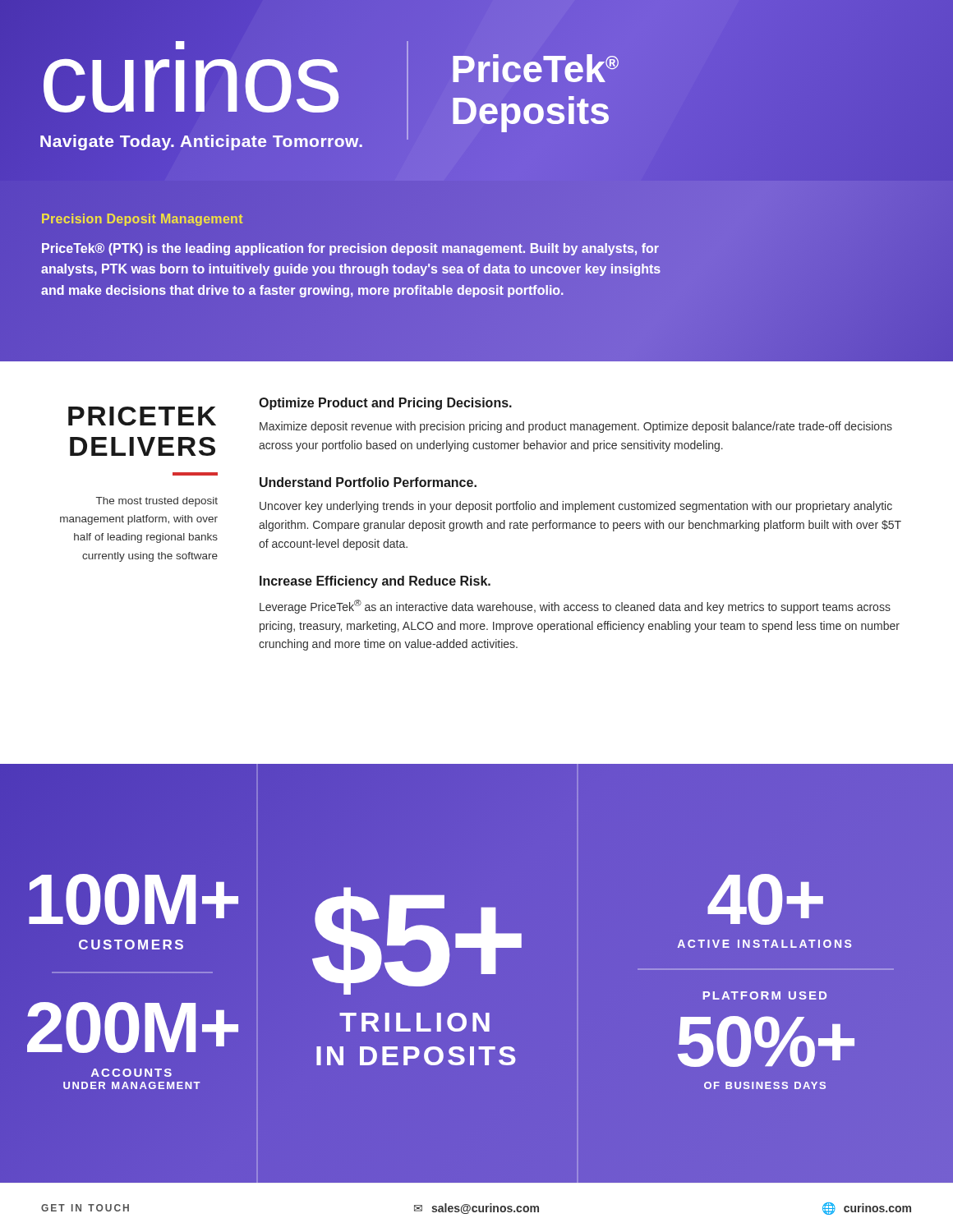This screenshot has width=953, height=1232.
Task: Point to the block beginning "100M+ CUSTOMERS 200M+ ACCOUNTS"
Action: (x=132, y=975)
